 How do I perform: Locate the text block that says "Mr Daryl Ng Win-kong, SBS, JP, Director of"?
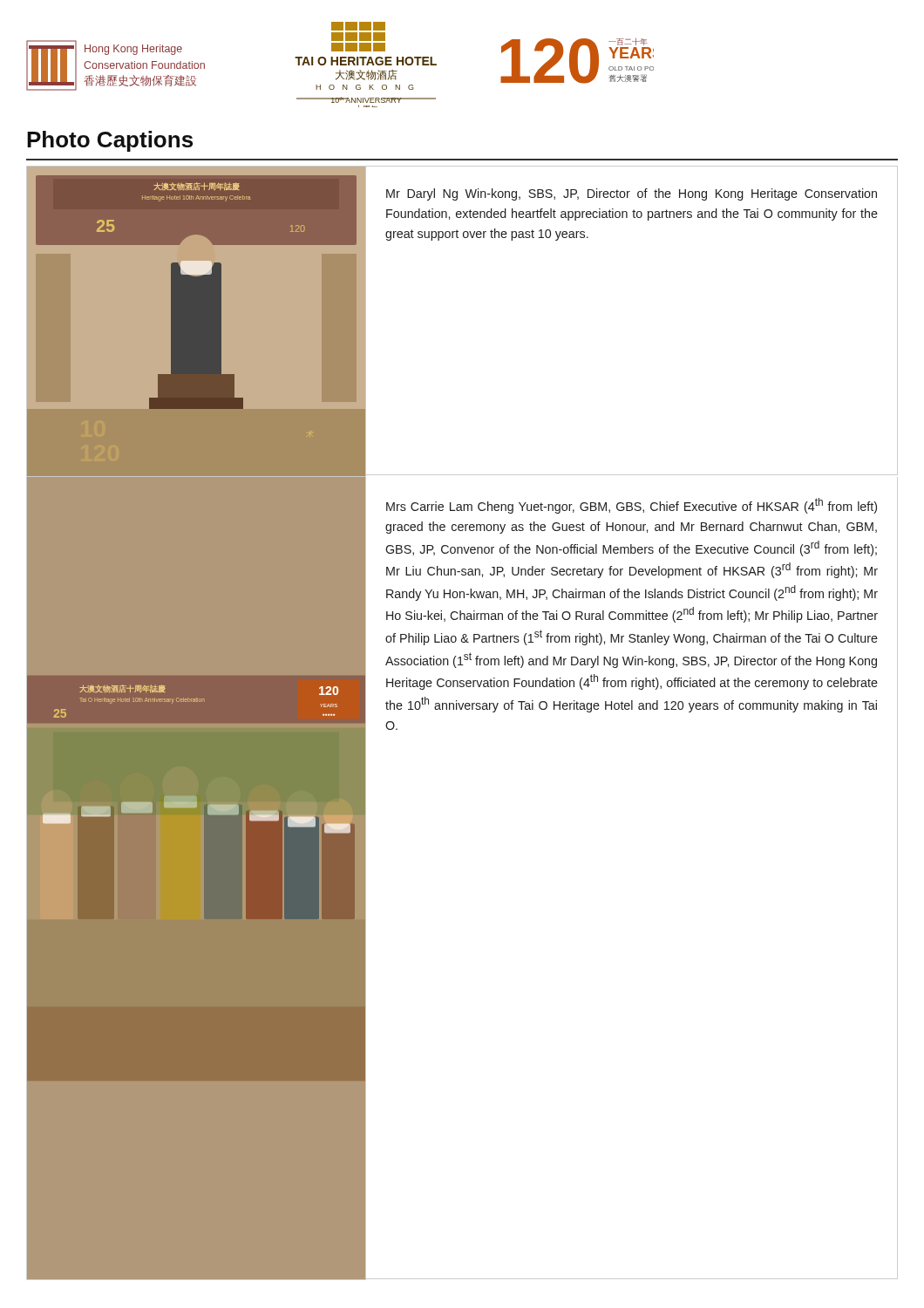click(632, 214)
